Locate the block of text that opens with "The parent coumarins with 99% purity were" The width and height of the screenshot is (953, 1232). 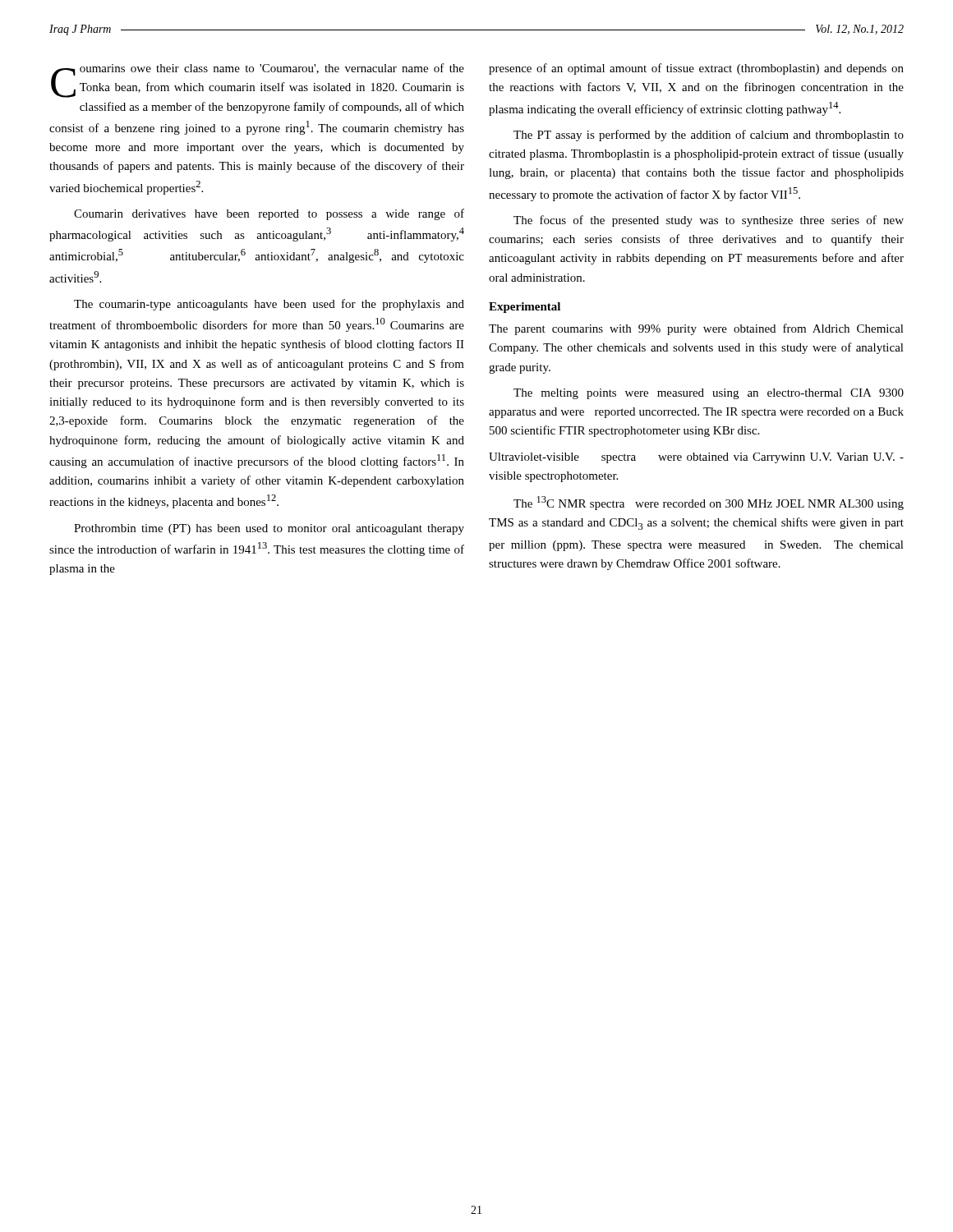pyautogui.click(x=696, y=348)
